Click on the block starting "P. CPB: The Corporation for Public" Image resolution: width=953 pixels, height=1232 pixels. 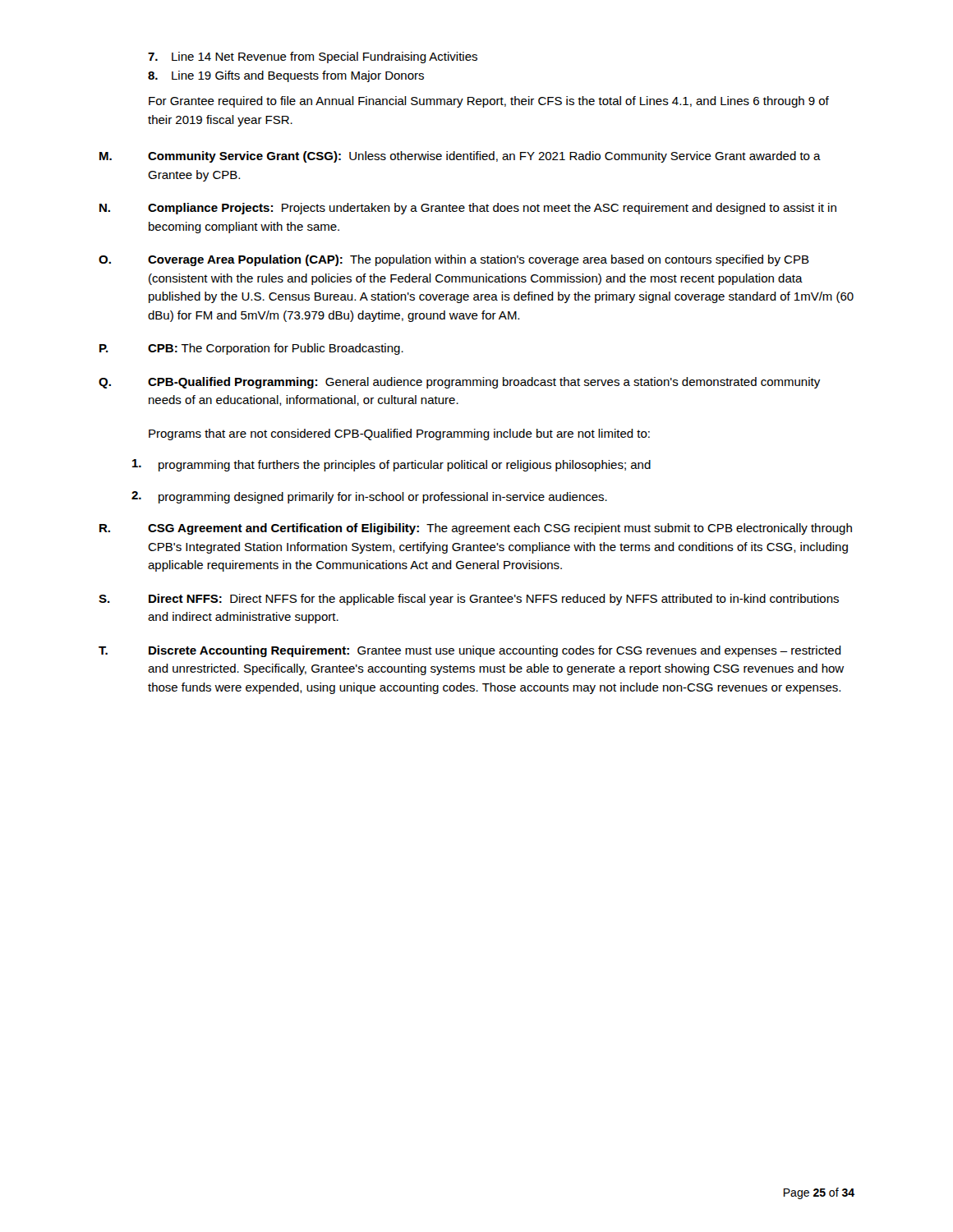(251, 349)
